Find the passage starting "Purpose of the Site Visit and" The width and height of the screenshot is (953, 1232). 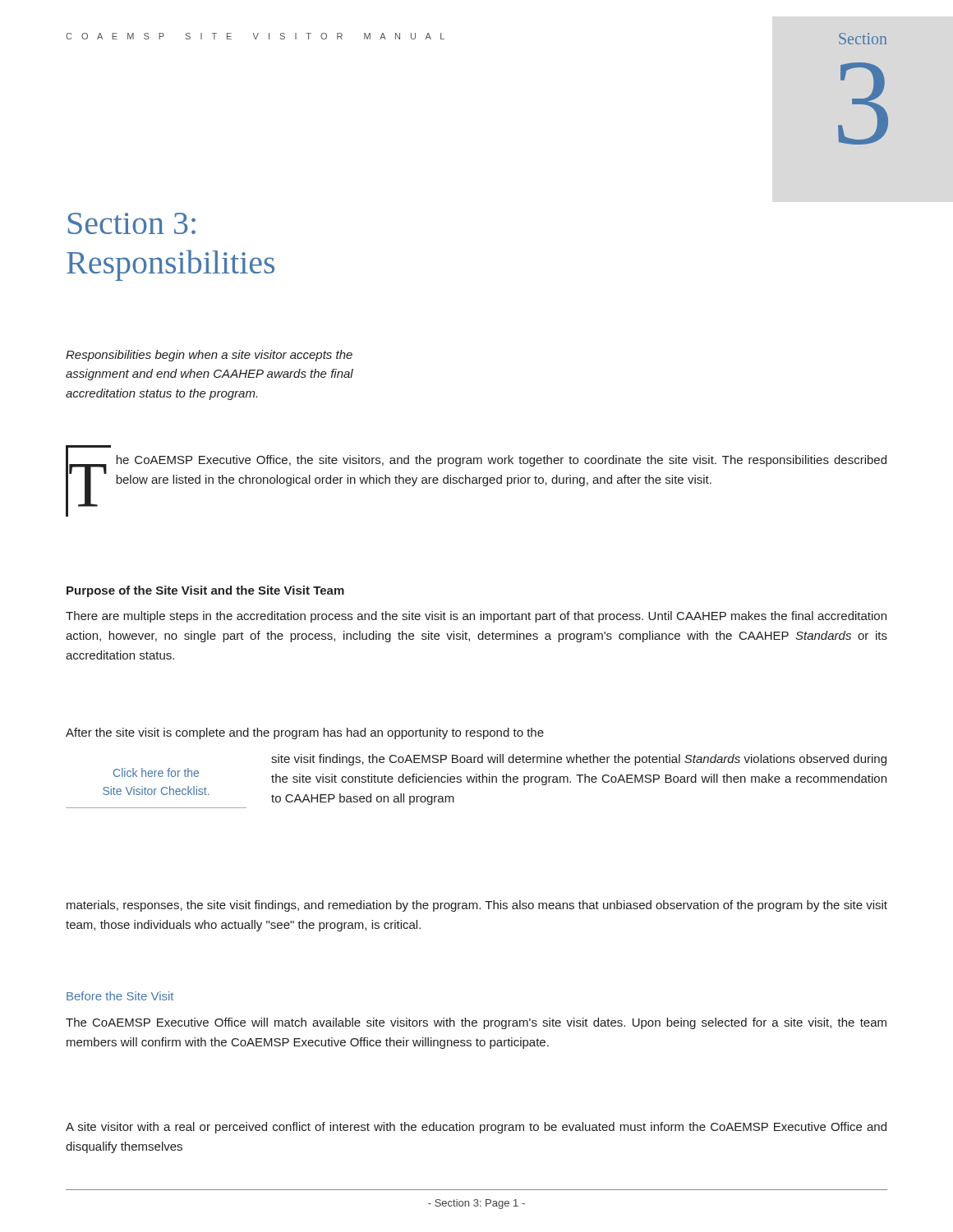coord(205,590)
